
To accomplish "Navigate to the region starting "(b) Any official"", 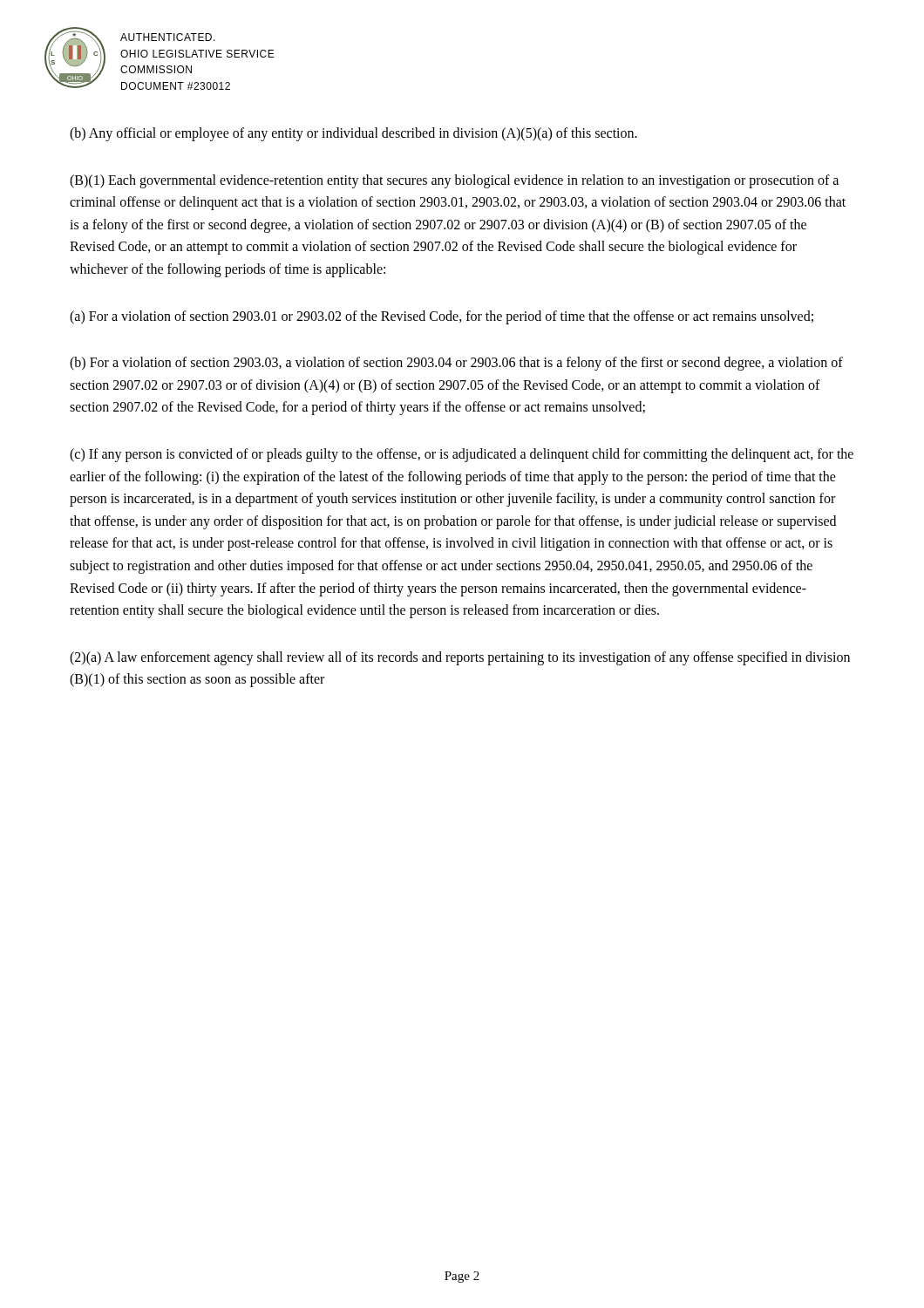I will tap(354, 133).
